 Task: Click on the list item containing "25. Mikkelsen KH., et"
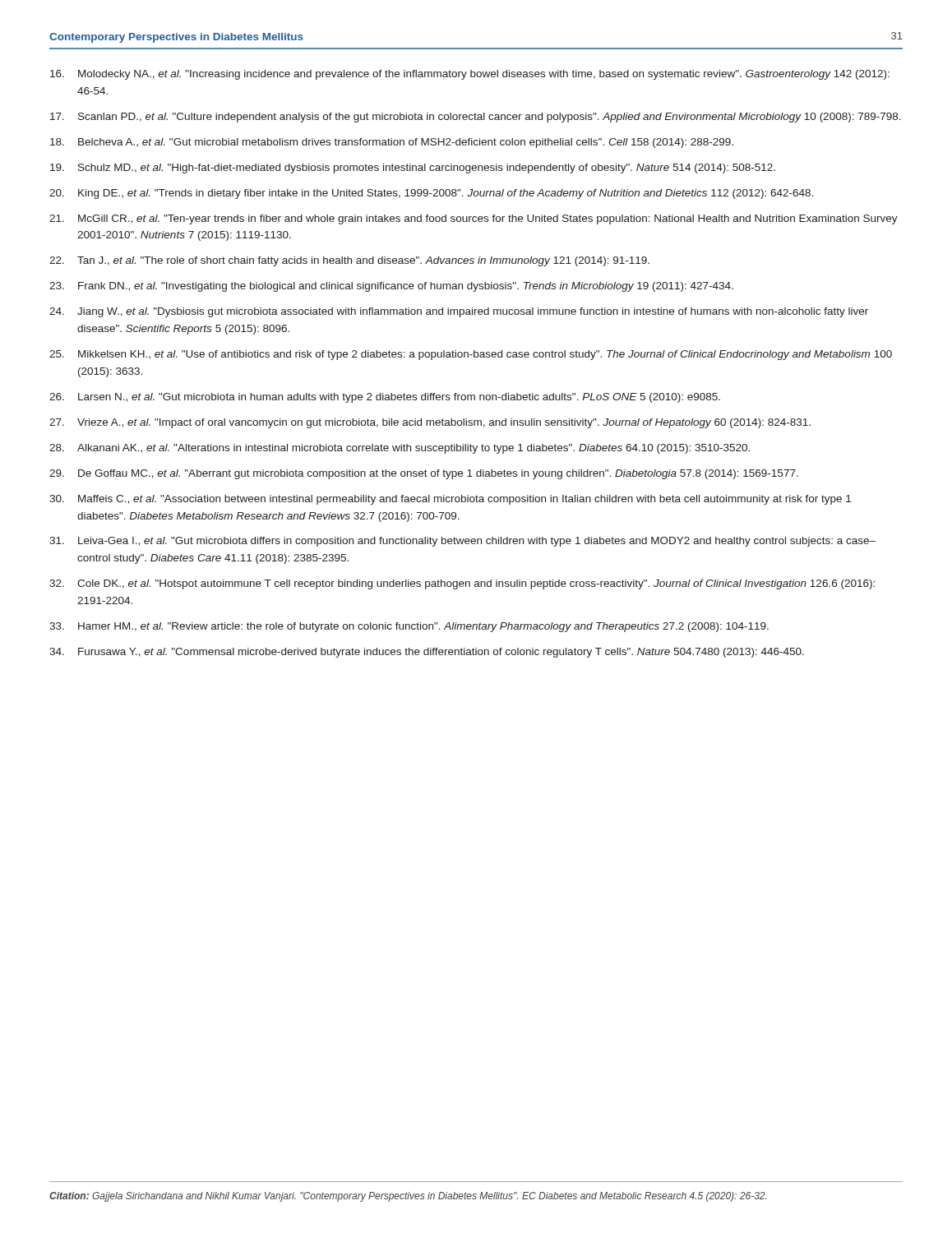click(x=476, y=363)
